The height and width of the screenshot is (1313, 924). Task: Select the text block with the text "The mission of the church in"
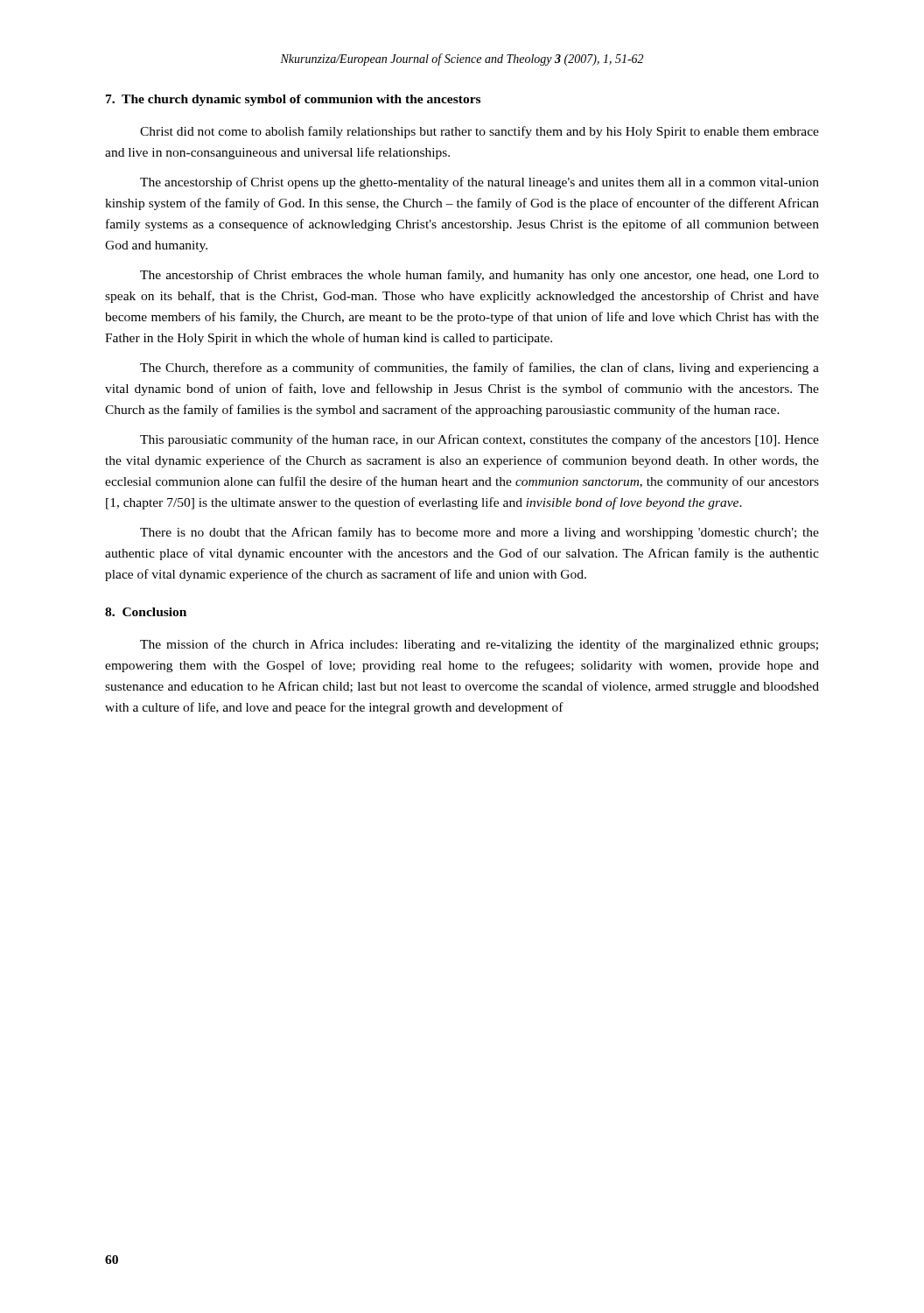tap(462, 676)
